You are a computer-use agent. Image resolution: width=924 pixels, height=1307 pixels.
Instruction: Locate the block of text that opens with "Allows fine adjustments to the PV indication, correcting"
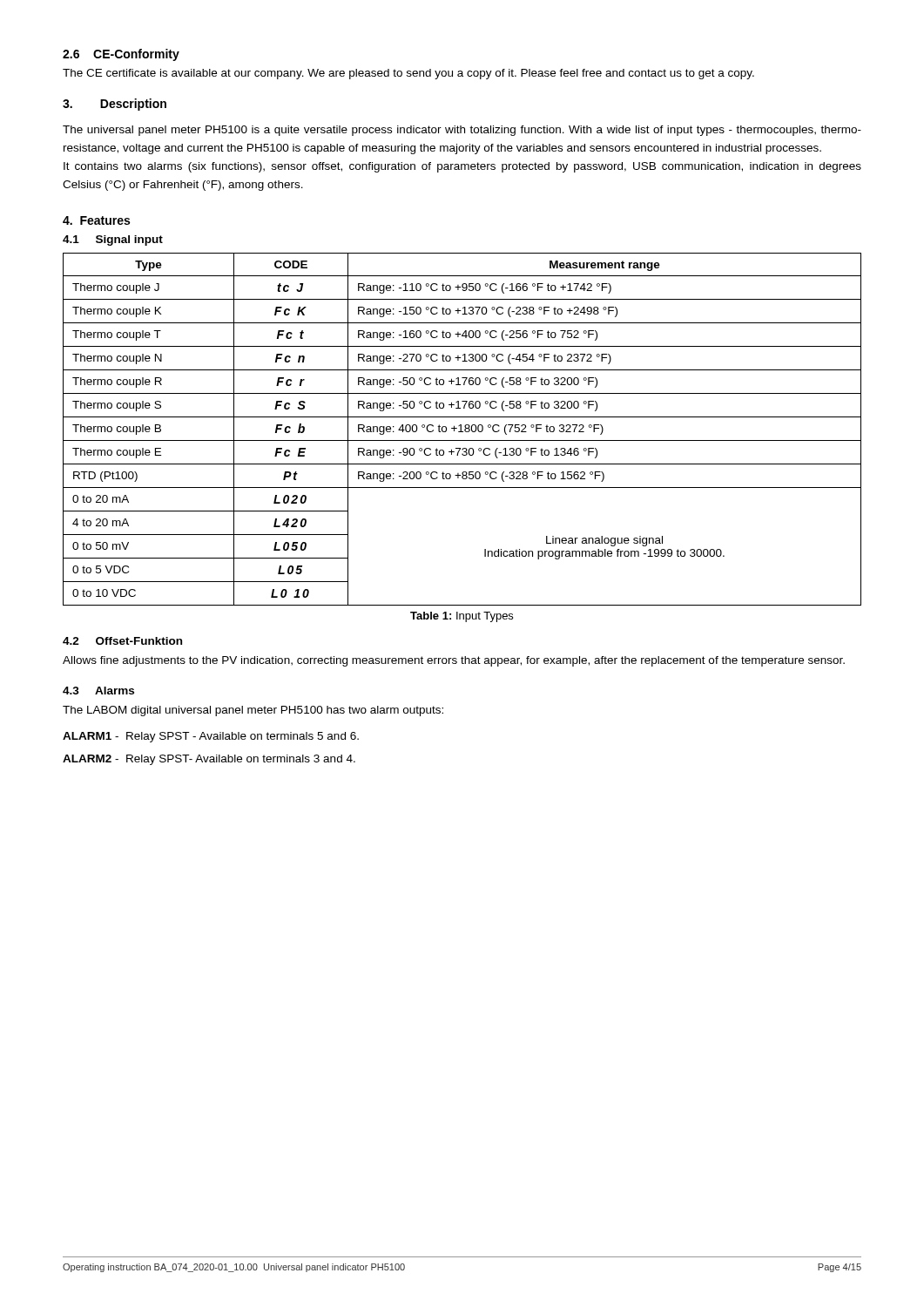click(454, 660)
